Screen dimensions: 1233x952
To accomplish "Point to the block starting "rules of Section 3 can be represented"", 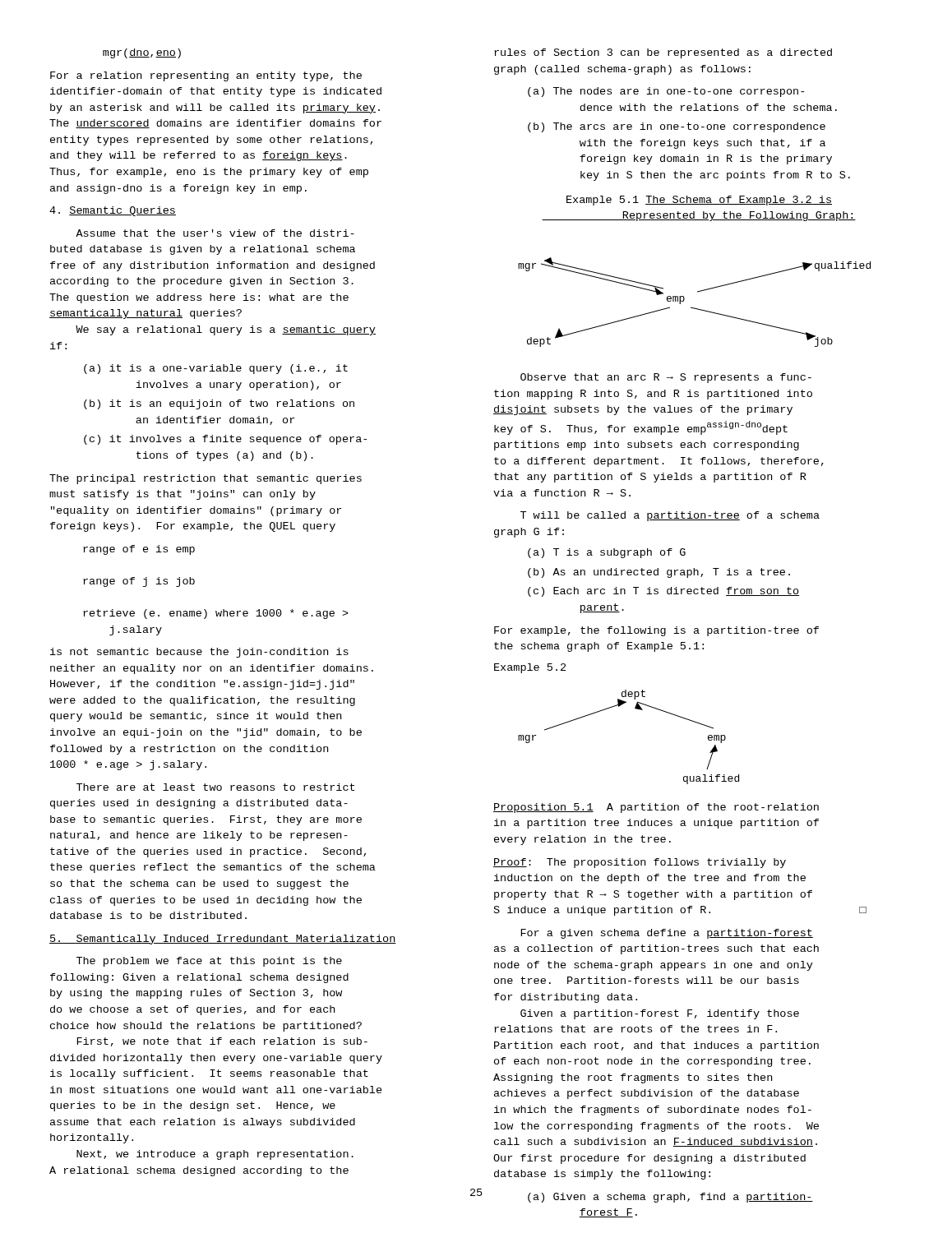I will pyautogui.click(x=663, y=61).
